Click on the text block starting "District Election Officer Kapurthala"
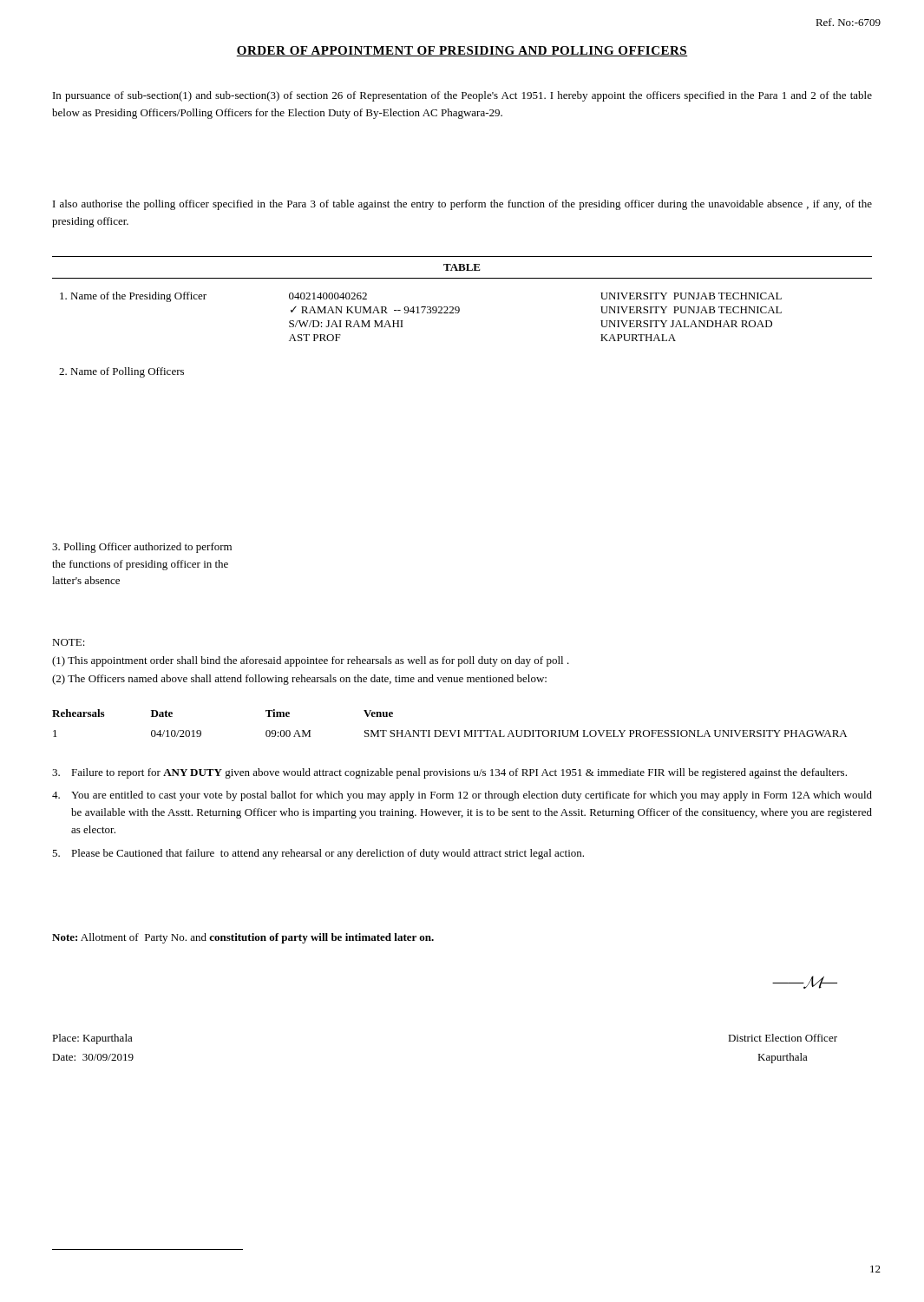This screenshot has height=1302, width=924. click(783, 1047)
